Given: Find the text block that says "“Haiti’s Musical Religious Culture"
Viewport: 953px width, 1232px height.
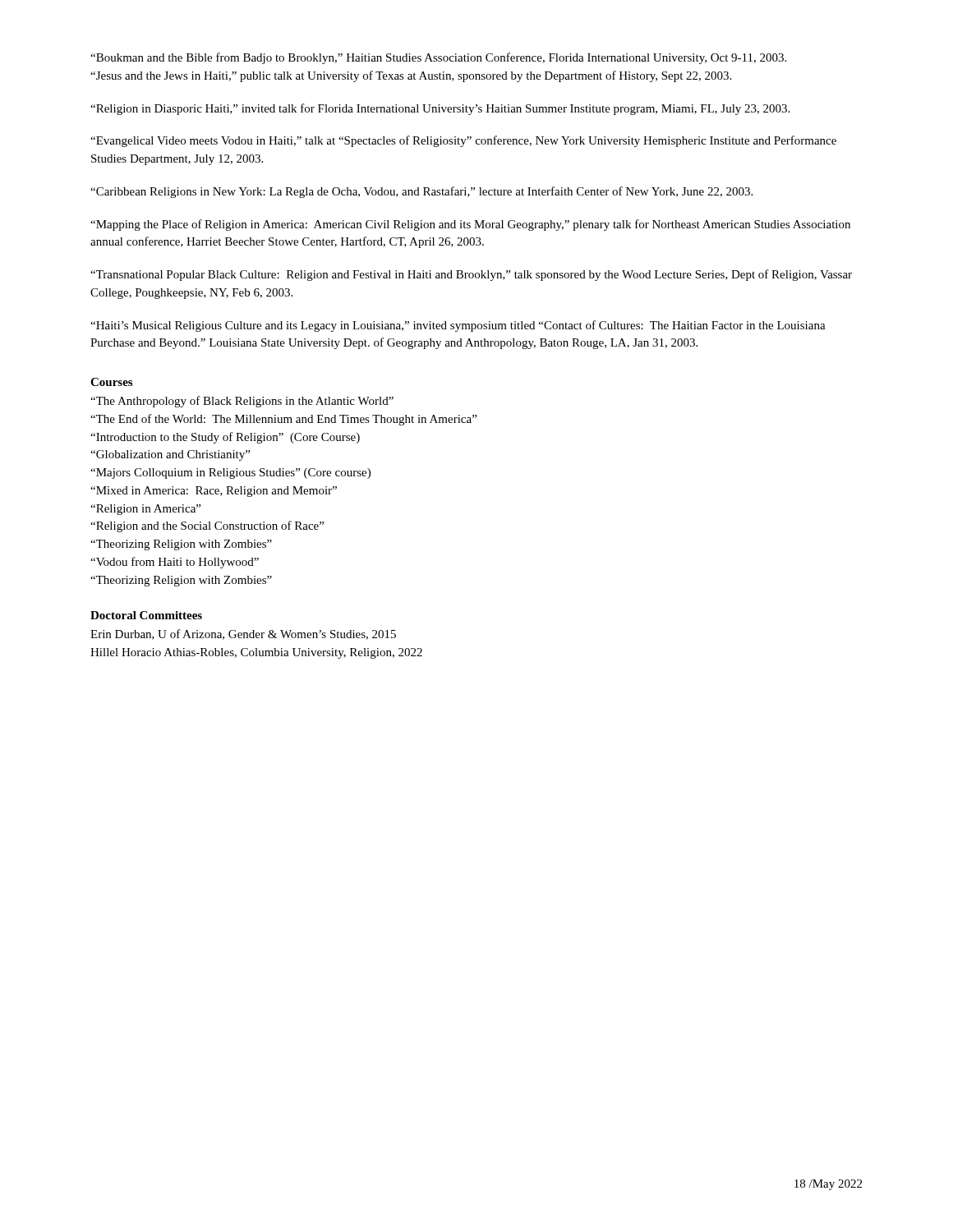Looking at the screenshot, I should pyautogui.click(x=458, y=334).
